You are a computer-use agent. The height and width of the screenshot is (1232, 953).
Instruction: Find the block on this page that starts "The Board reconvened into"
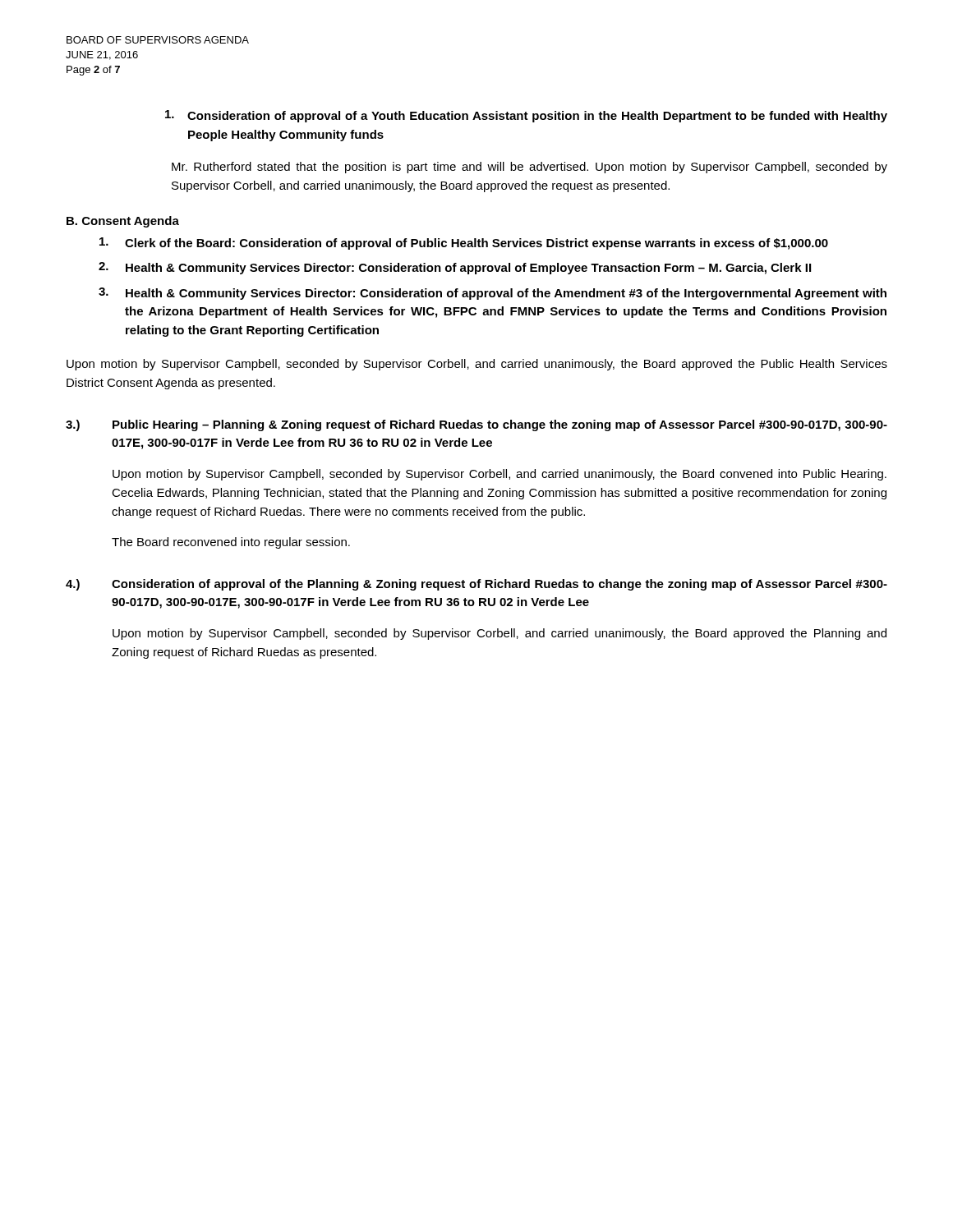(x=231, y=542)
